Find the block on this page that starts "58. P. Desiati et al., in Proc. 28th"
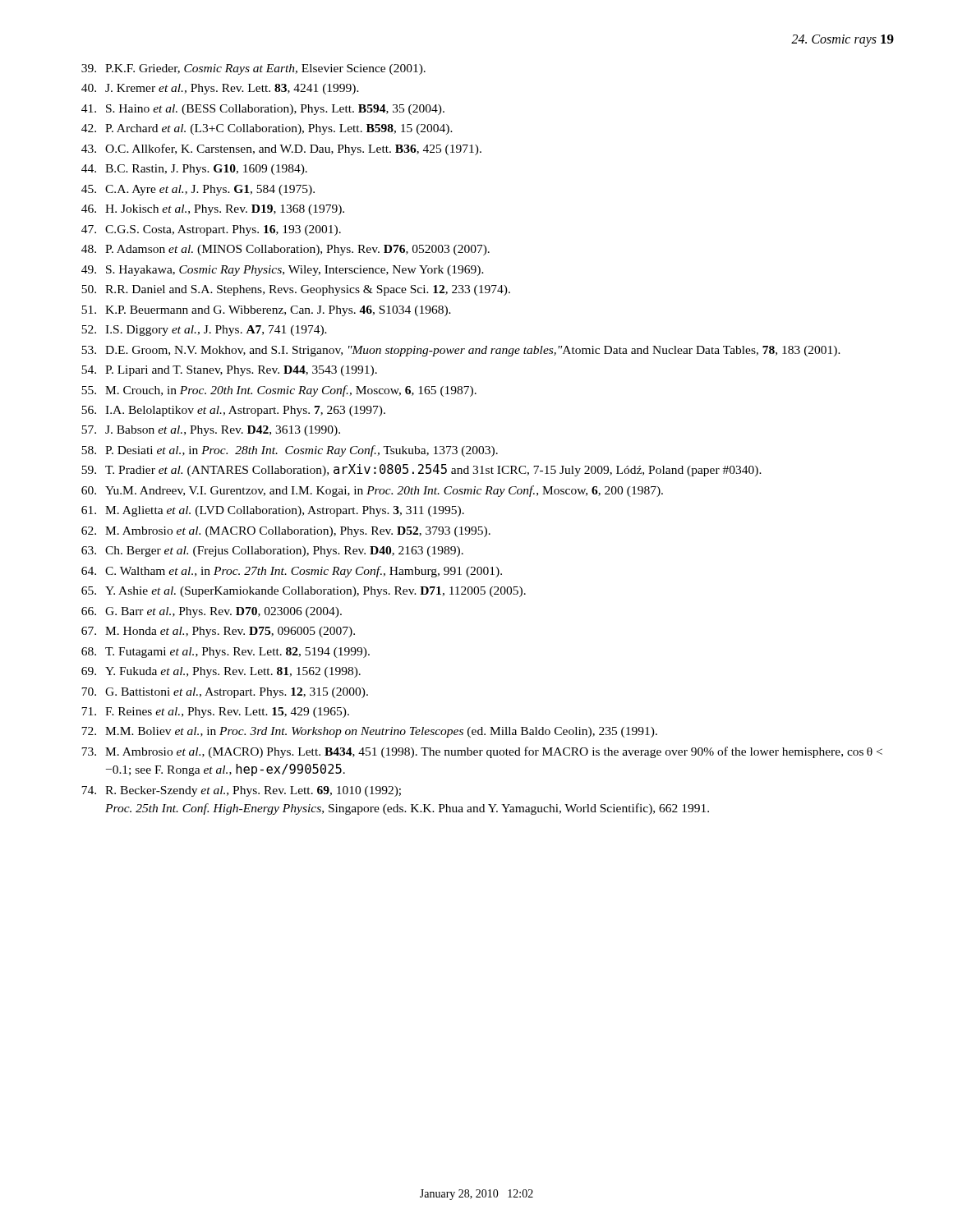This screenshot has height=1232, width=953. coord(480,450)
